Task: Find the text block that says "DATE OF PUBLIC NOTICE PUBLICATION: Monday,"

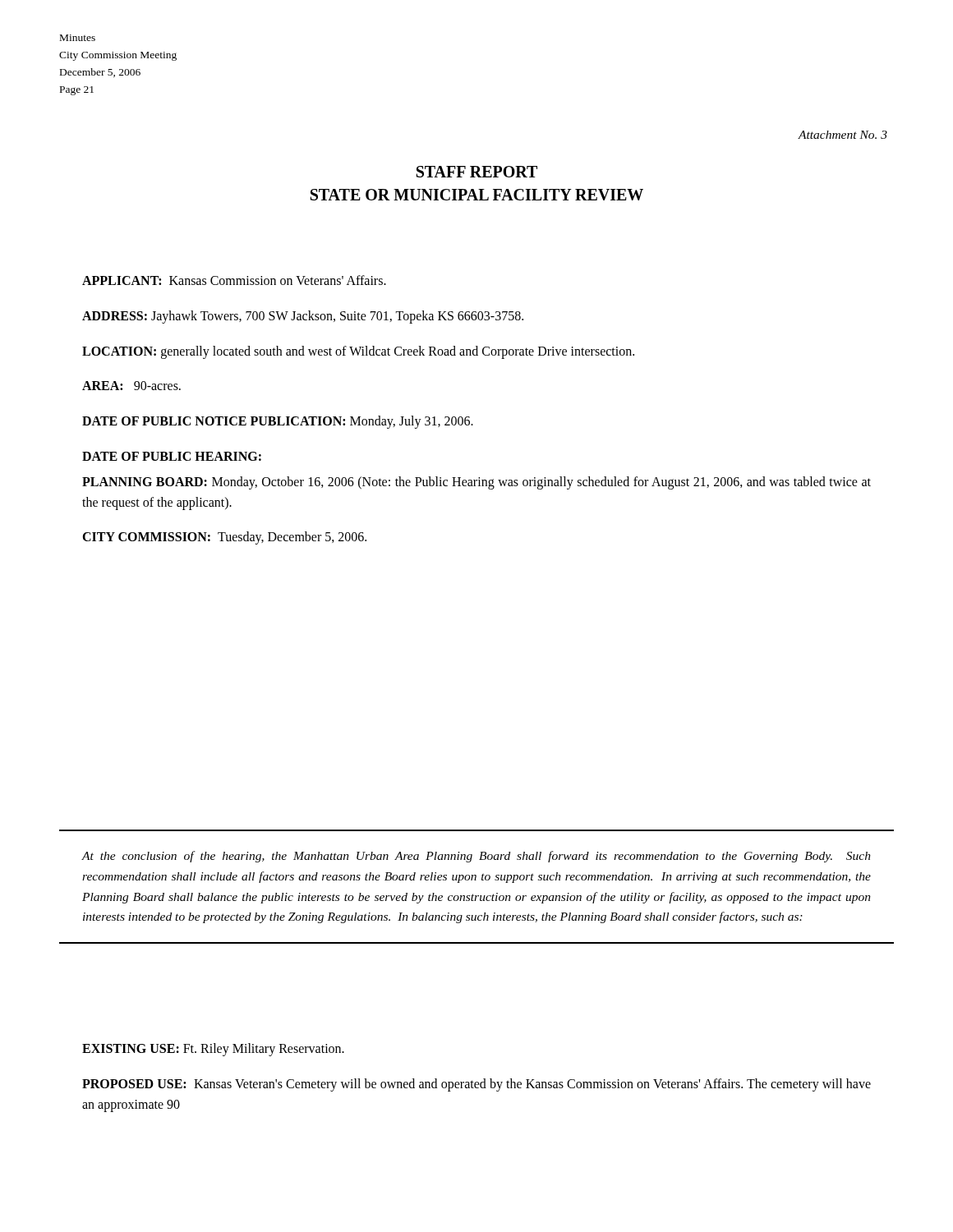Action: pyautogui.click(x=278, y=421)
